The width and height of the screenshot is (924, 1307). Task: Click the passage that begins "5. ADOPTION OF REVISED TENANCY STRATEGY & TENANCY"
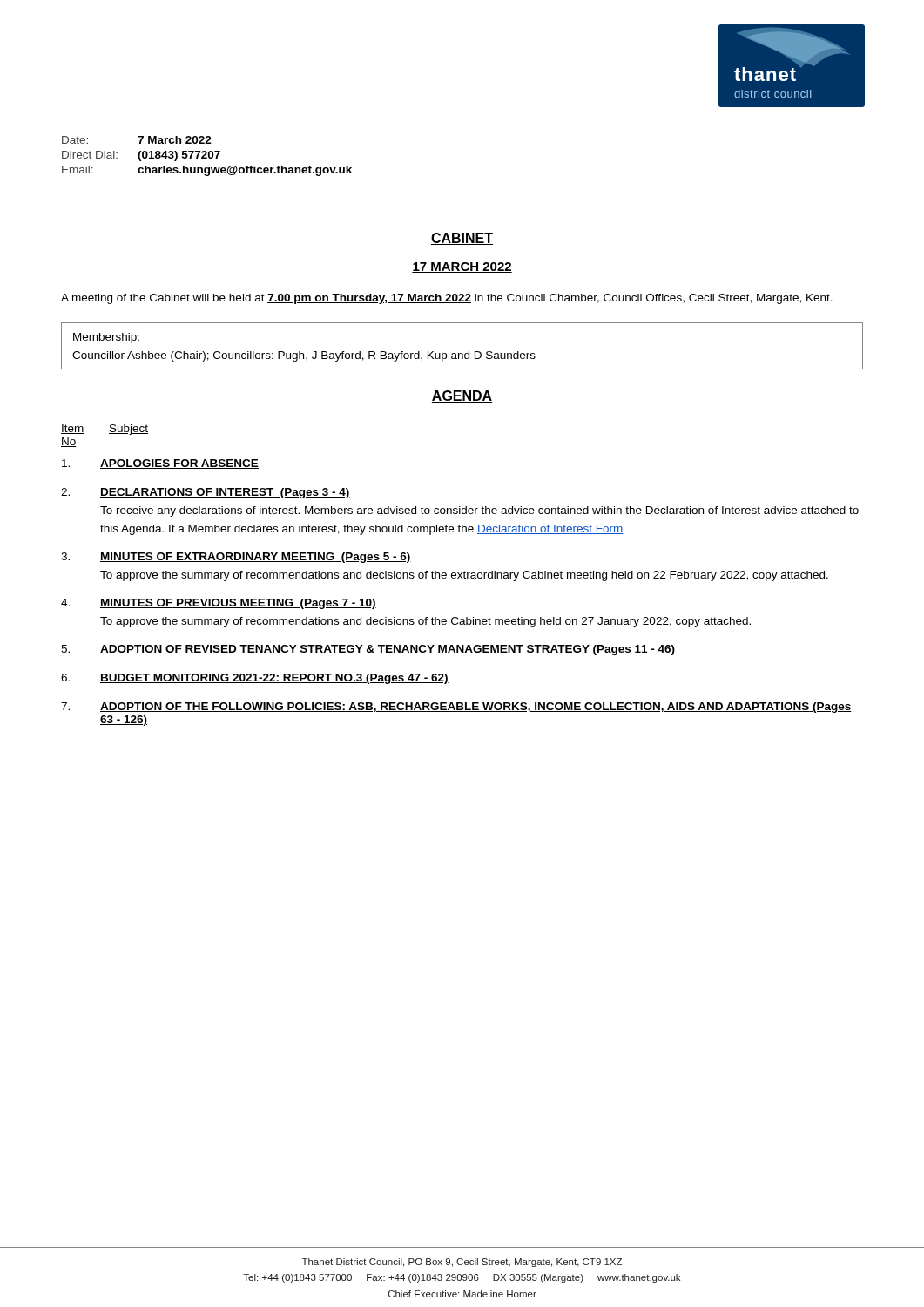(x=462, y=651)
